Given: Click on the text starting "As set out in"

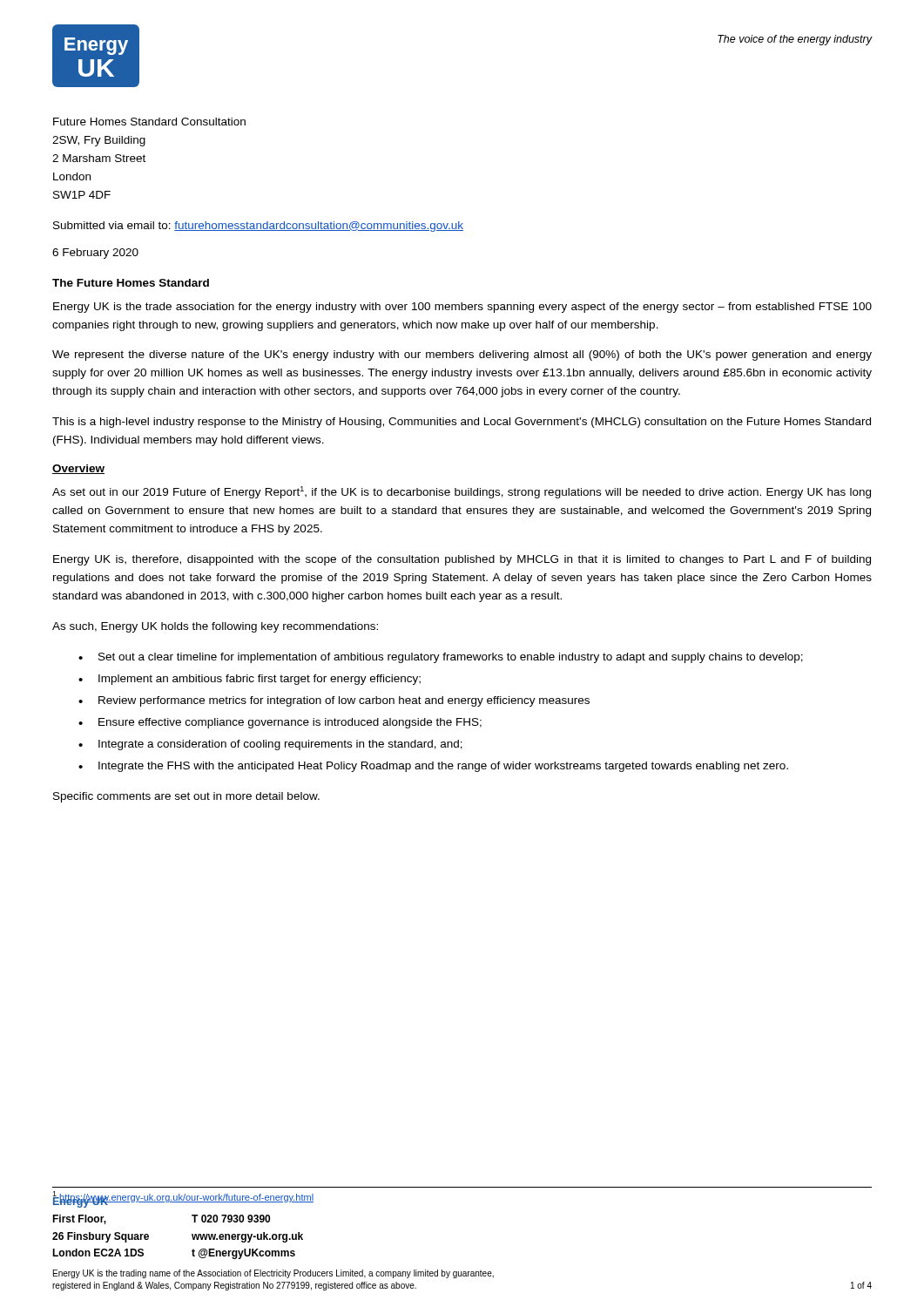Looking at the screenshot, I should coord(462,510).
